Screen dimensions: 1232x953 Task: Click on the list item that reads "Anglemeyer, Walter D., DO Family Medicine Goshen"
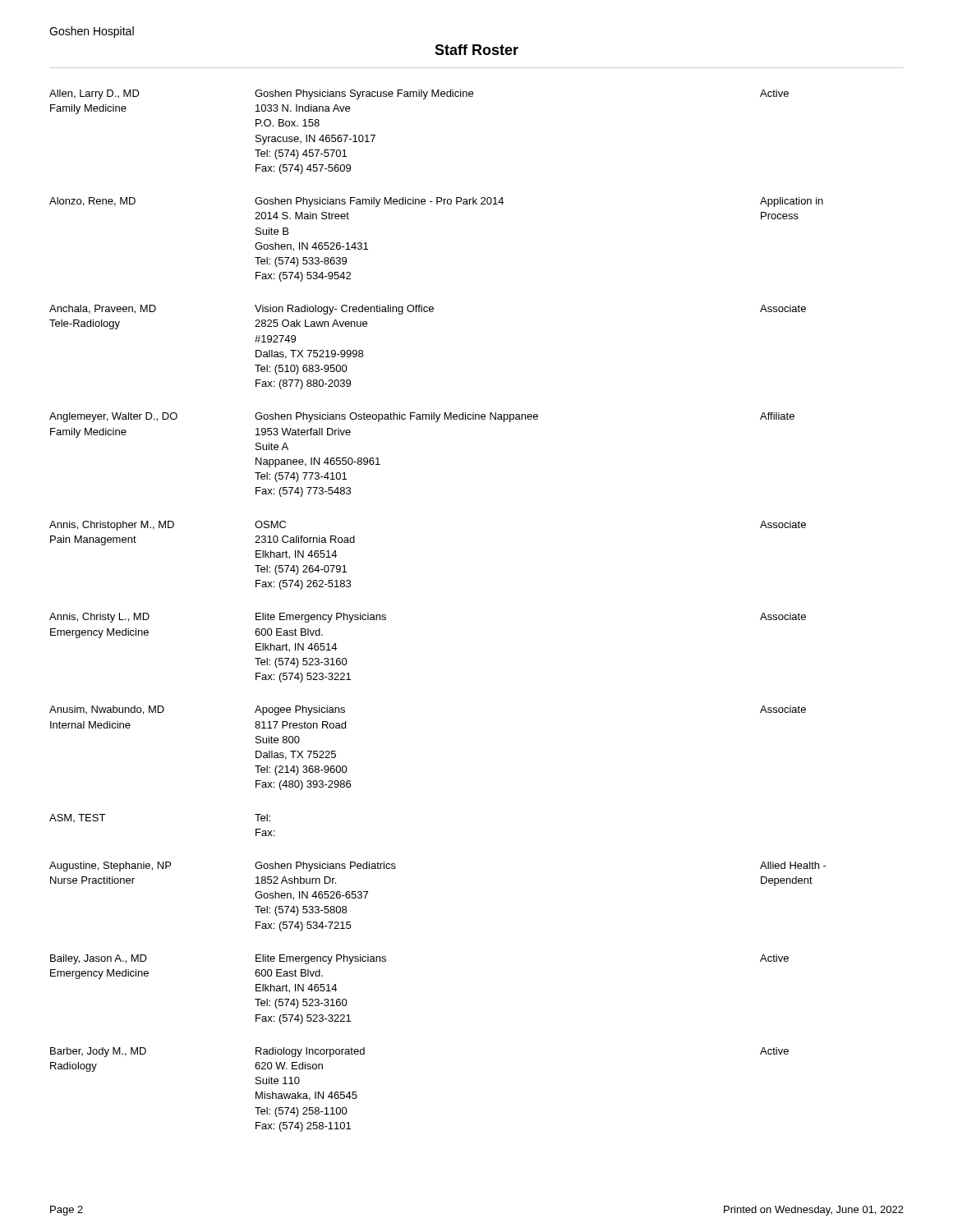click(x=422, y=417)
